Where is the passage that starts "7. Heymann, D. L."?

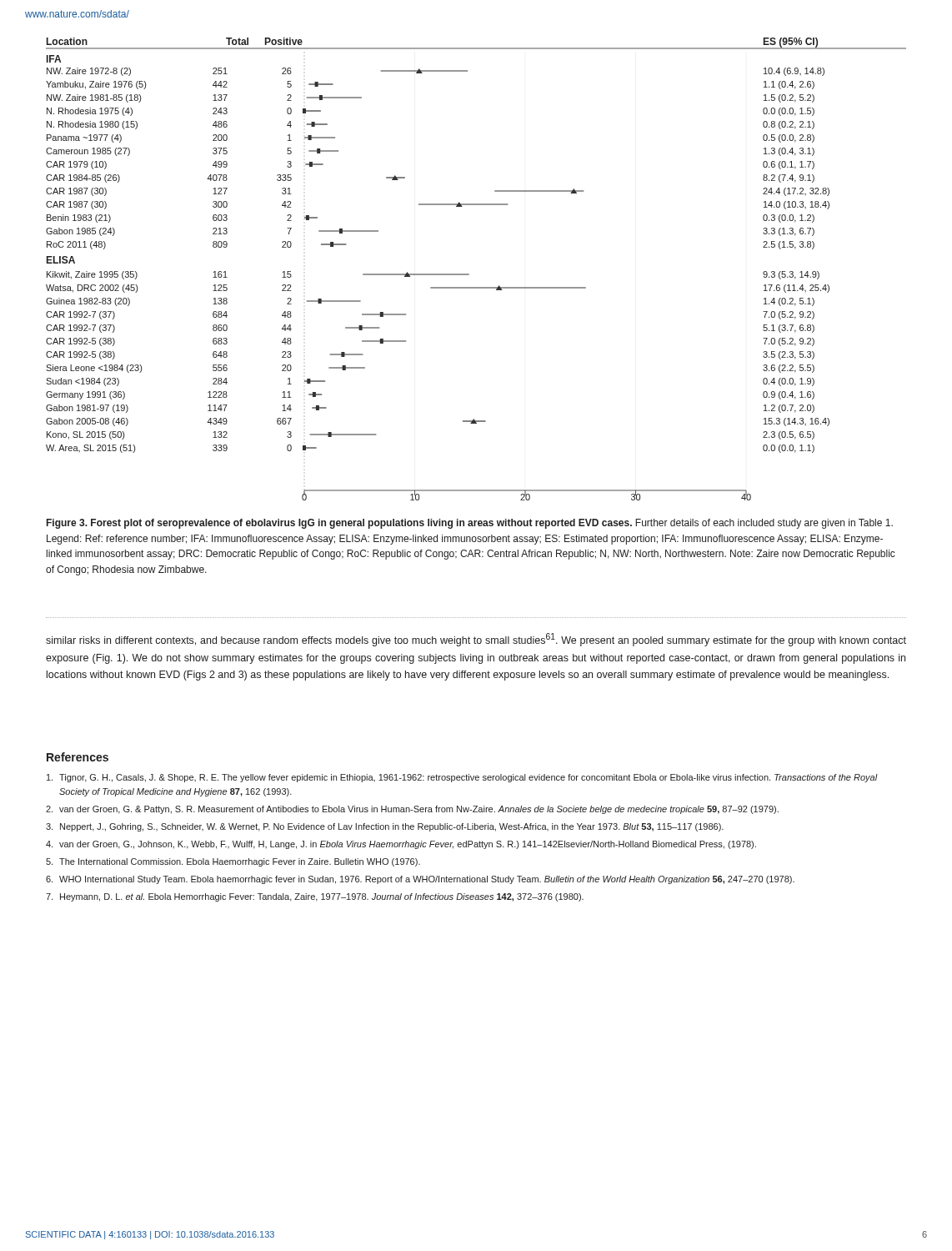[315, 897]
